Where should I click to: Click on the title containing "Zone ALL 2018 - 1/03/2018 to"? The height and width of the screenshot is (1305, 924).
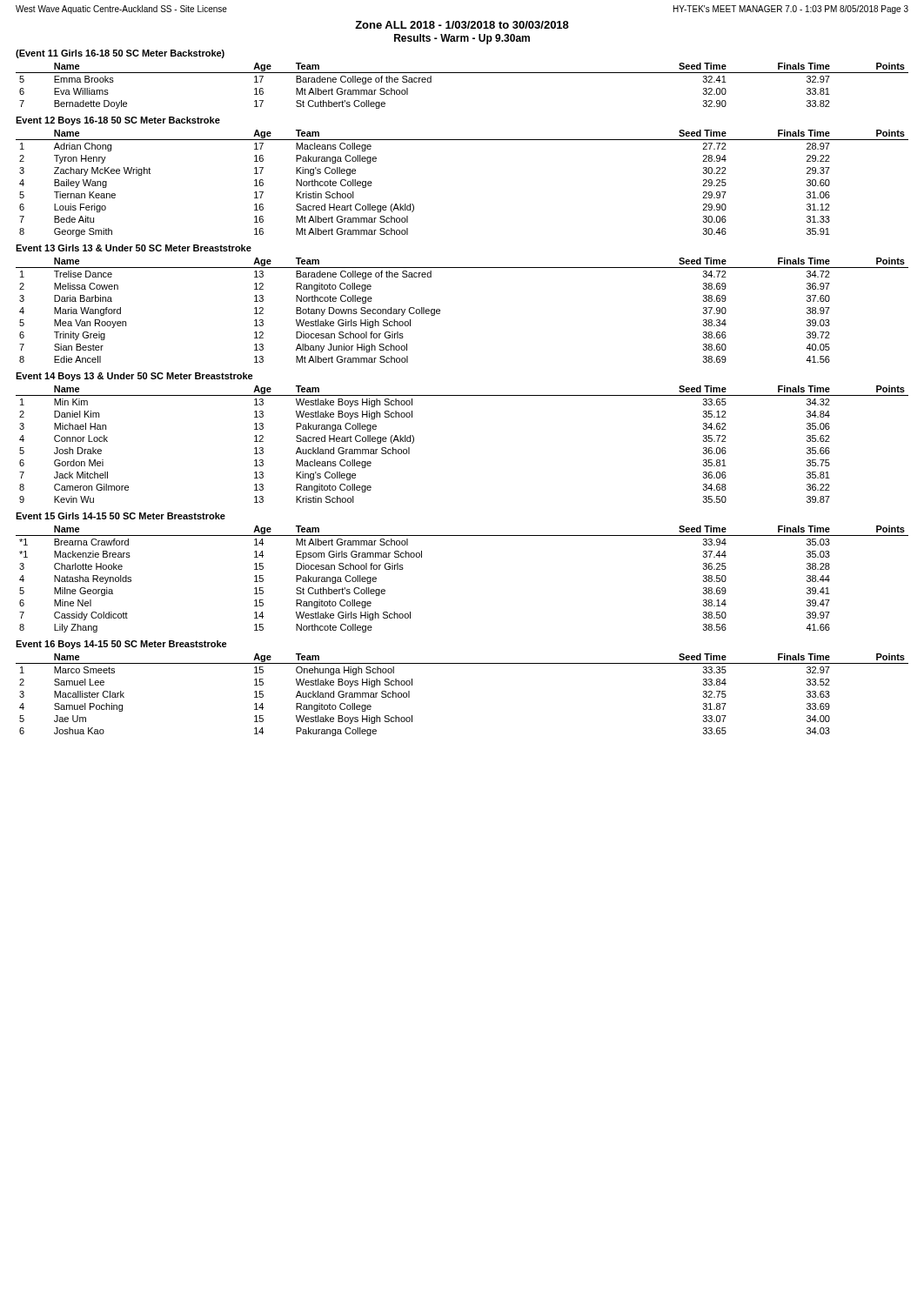[462, 25]
